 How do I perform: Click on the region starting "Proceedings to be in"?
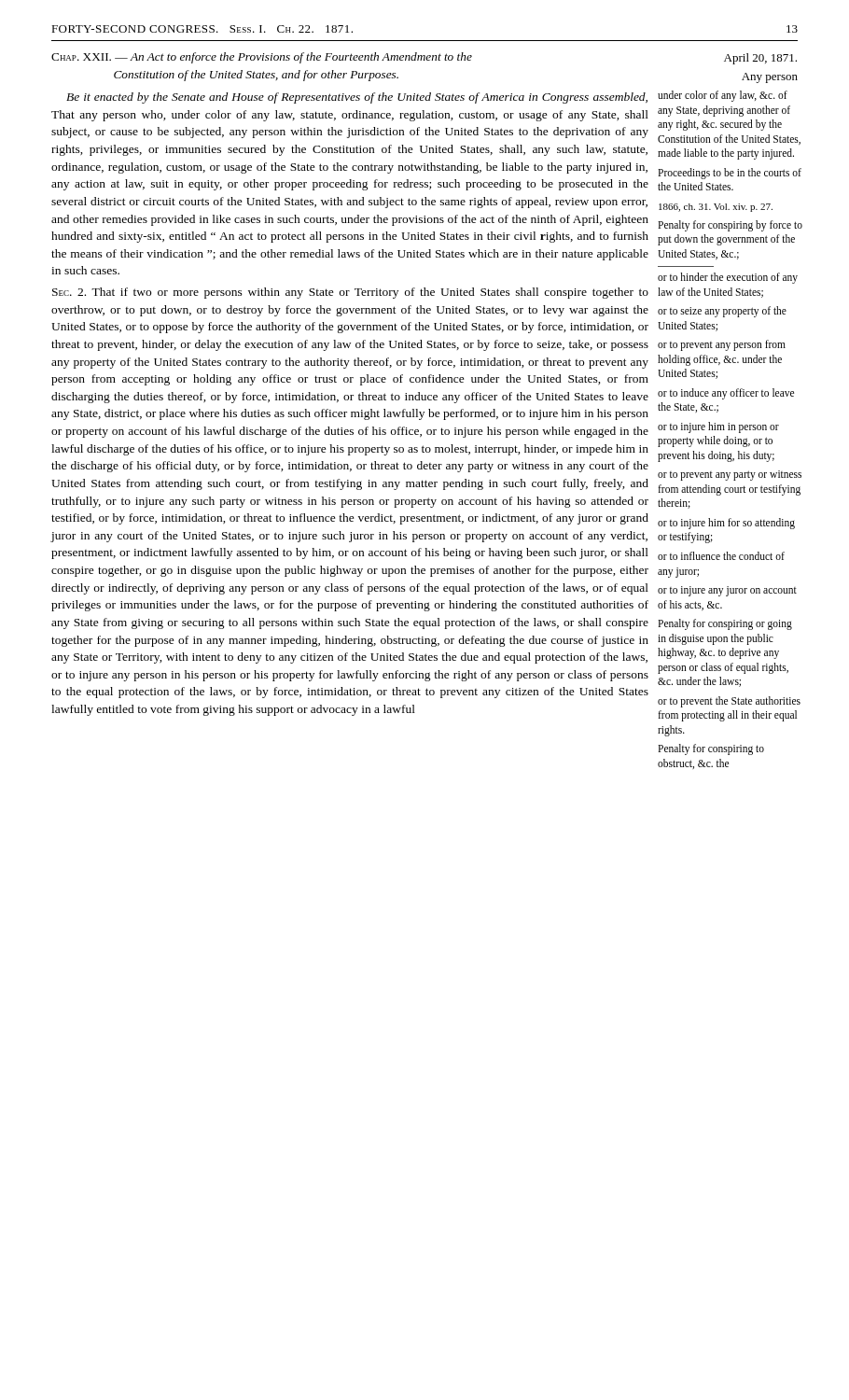coord(730,180)
